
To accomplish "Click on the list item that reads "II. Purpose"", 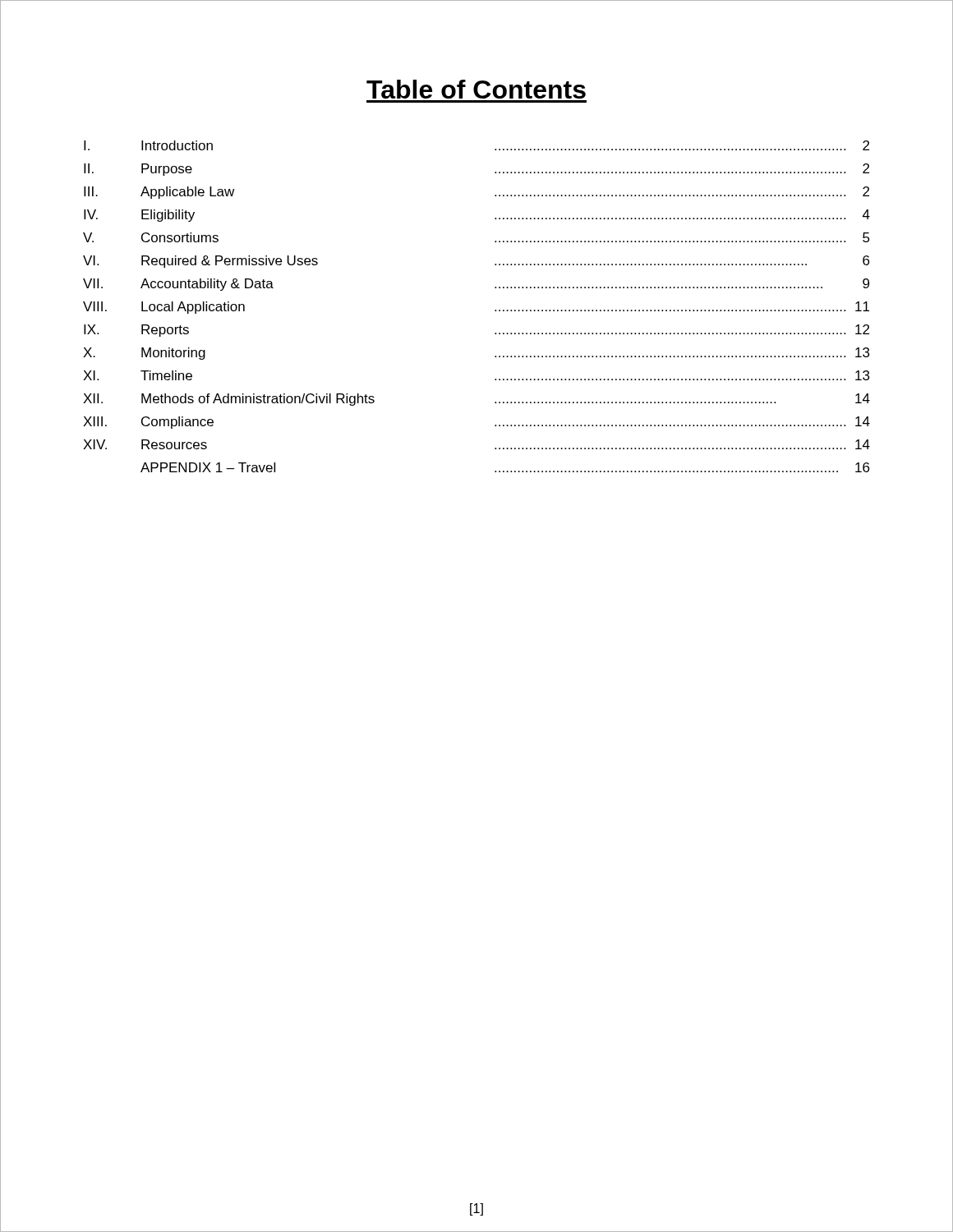I will [170, 170].
